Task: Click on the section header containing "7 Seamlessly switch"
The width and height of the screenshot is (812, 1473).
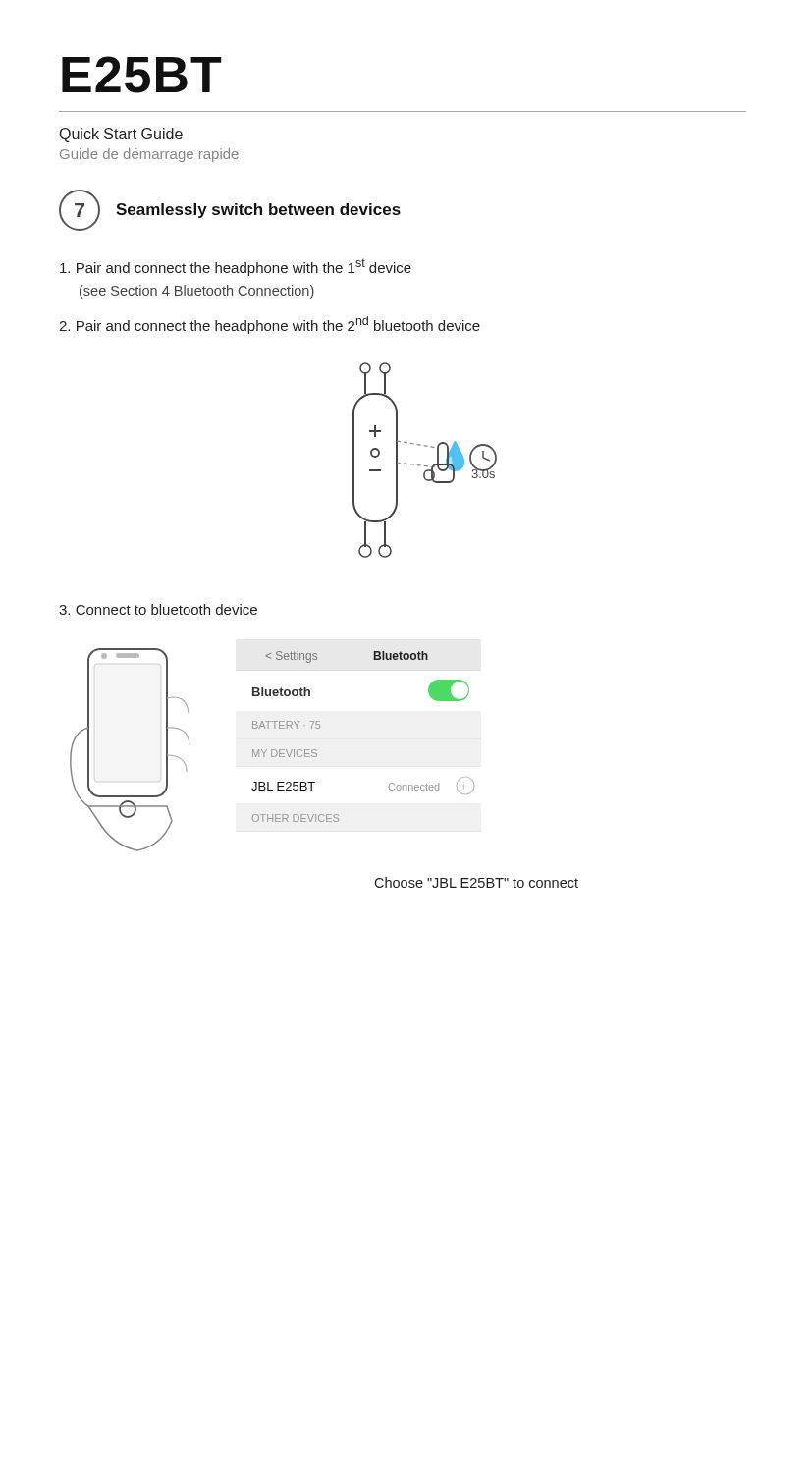Action: click(230, 210)
